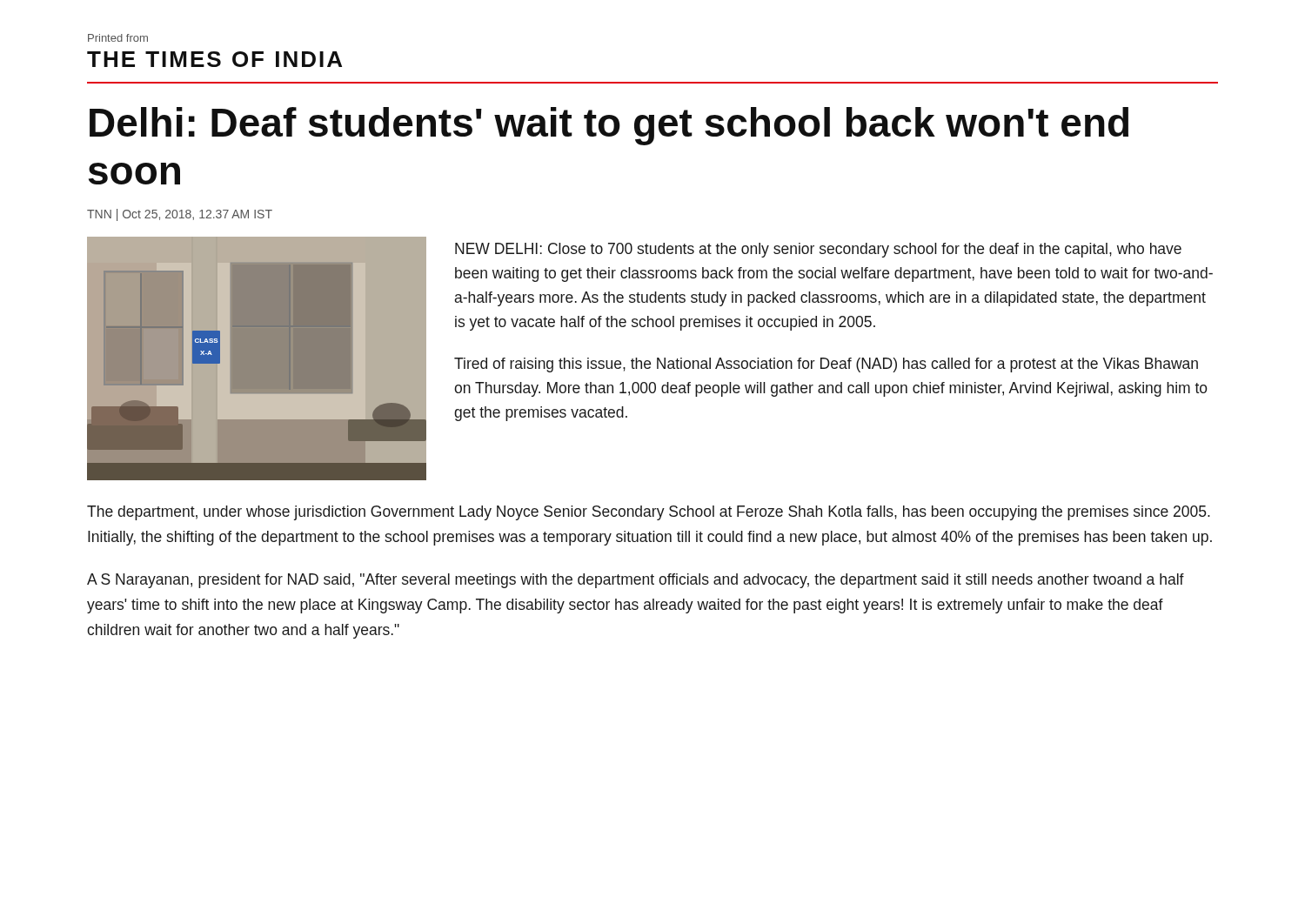Screen dimensions: 924x1305
Task: Point to the title beginning "Delhi: Deaf students' wait to get school"
Action: [609, 147]
